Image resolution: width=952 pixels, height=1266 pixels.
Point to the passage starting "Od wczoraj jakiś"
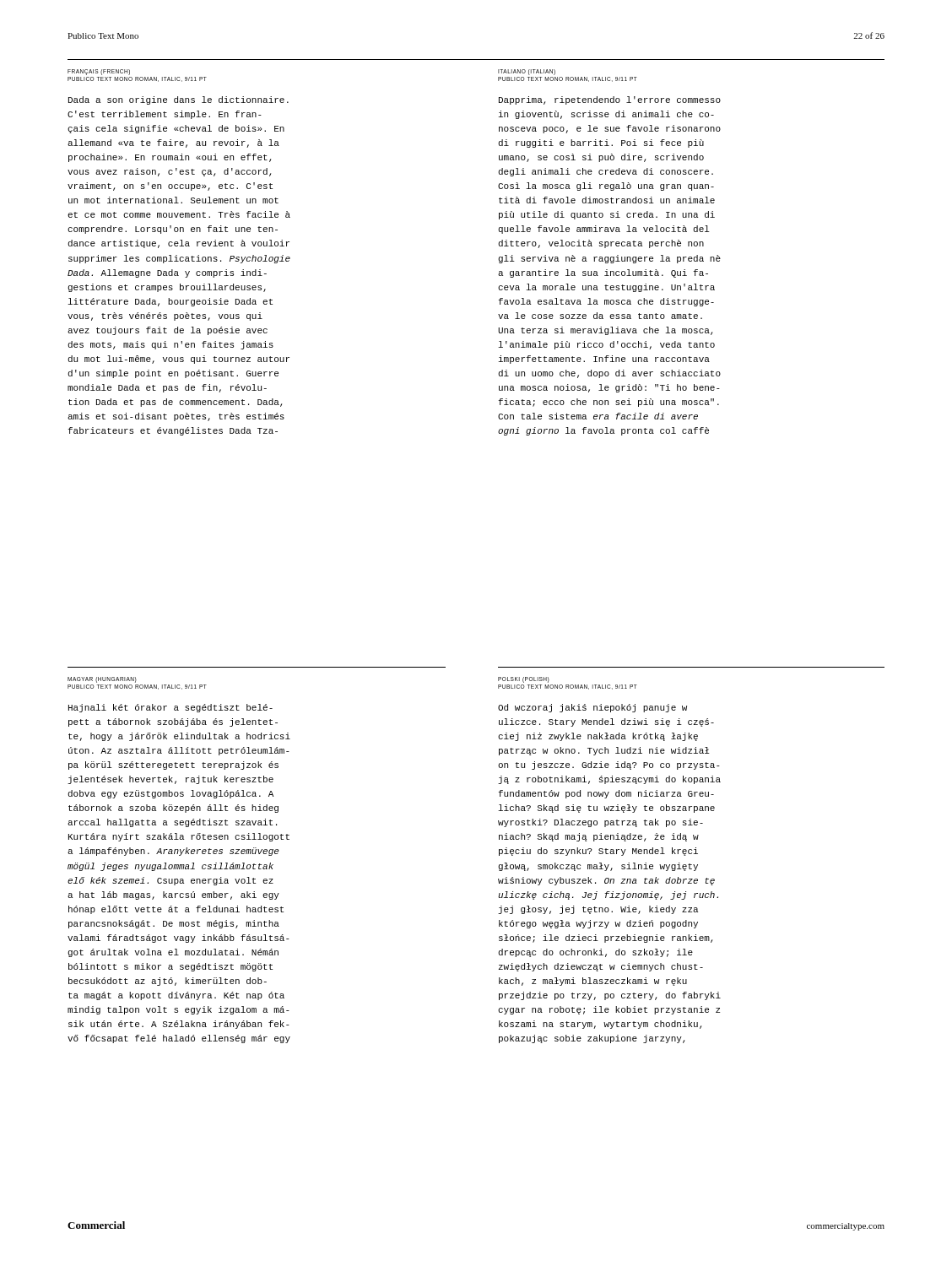(x=691, y=874)
